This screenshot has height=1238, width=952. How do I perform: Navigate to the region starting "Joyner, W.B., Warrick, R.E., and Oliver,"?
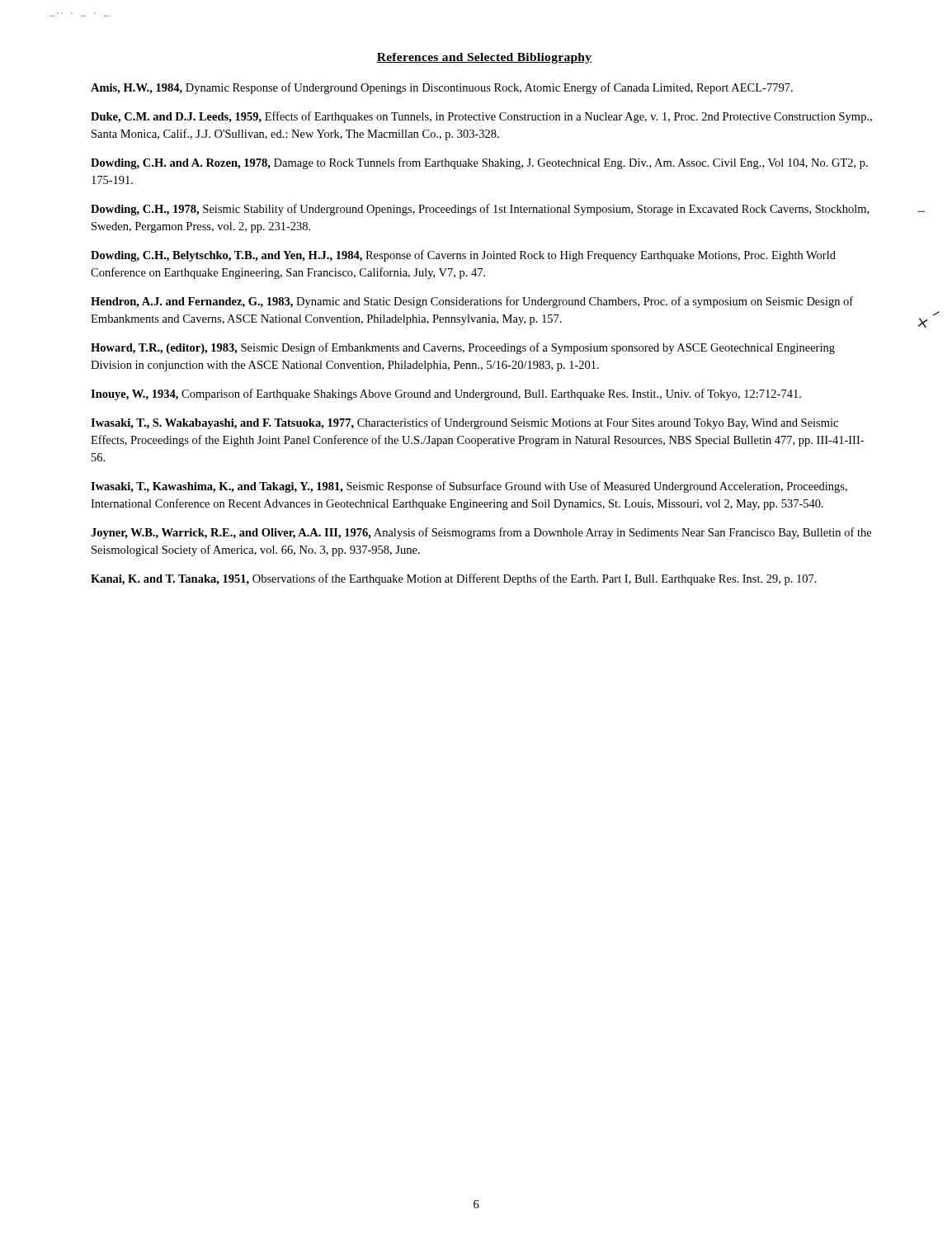[x=481, y=541]
